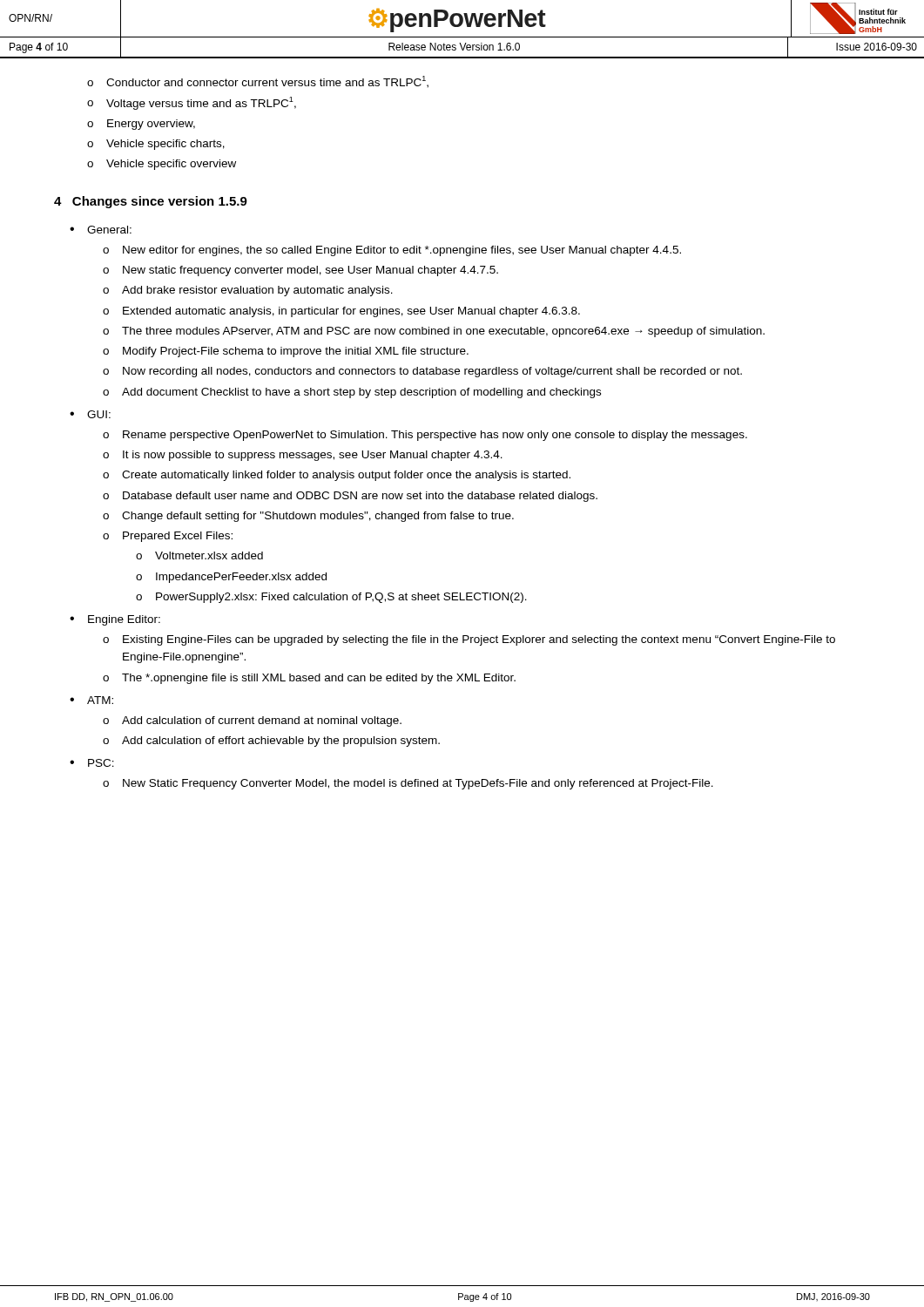Locate the list item that says "o Prepared Excel Files:"

pyautogui.click(x=168, y=536)
